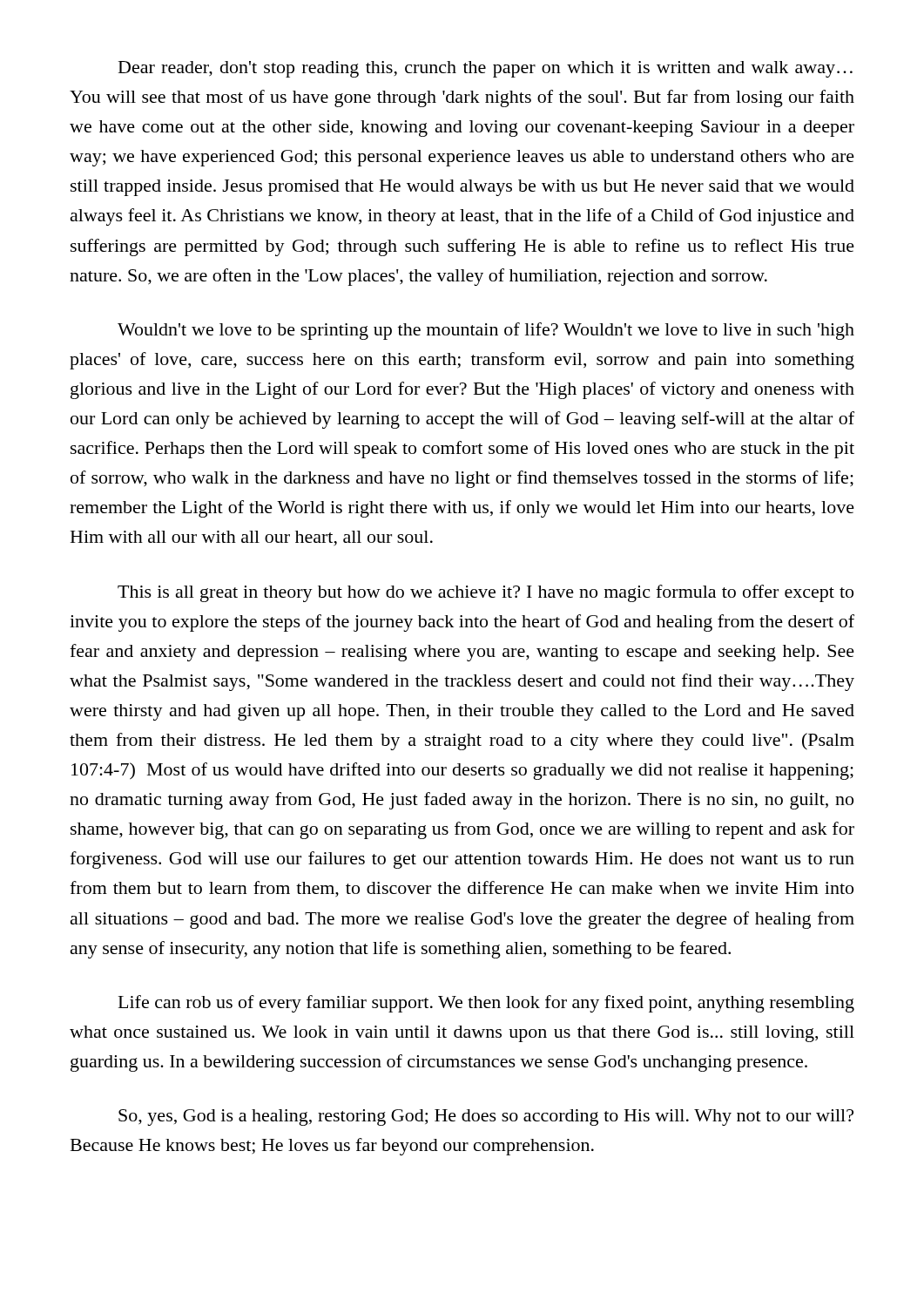Select the passage starting "This is all great in theory but"

click(462, 769)
